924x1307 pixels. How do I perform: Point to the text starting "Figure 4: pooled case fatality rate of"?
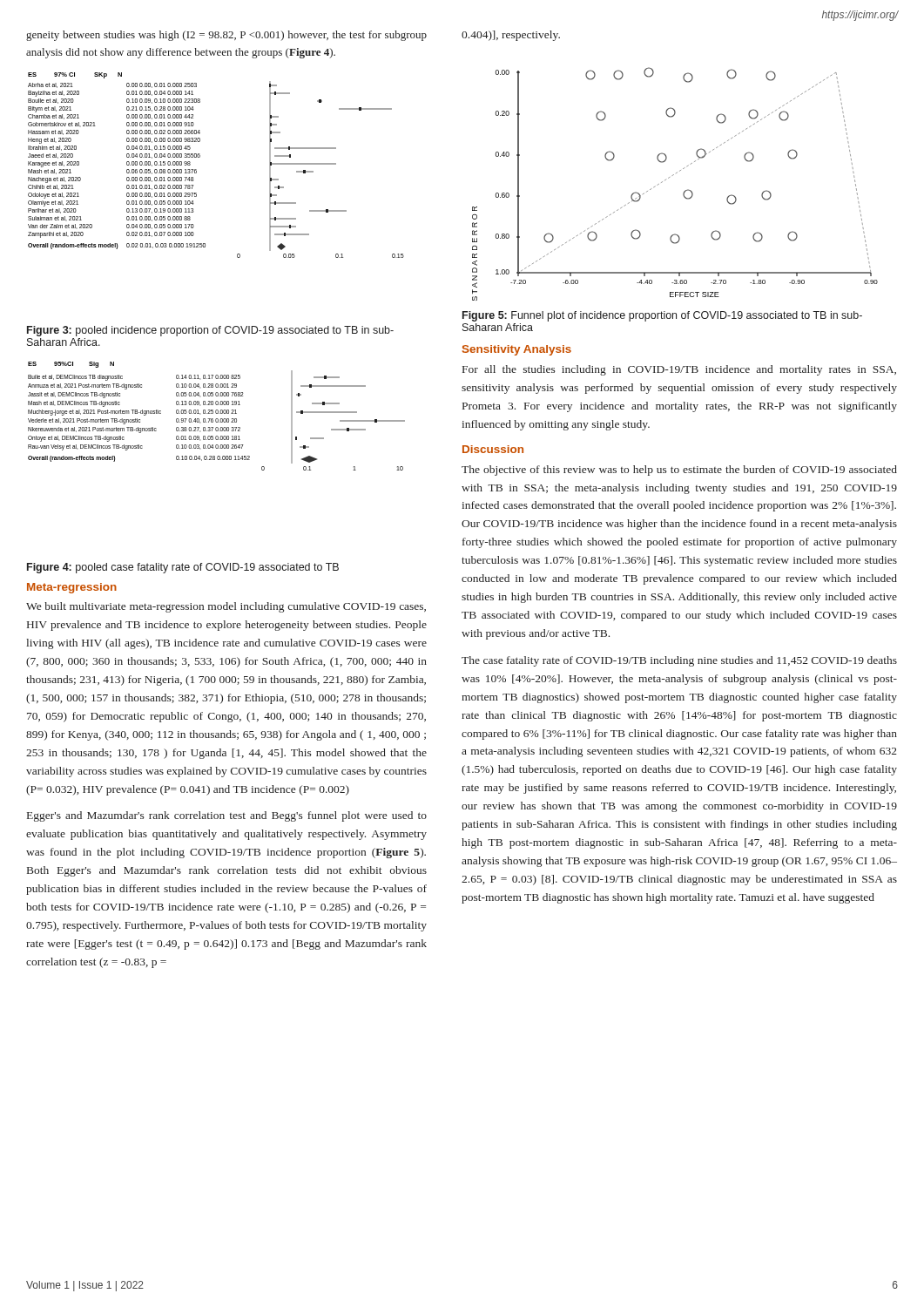tap(183, 567)
